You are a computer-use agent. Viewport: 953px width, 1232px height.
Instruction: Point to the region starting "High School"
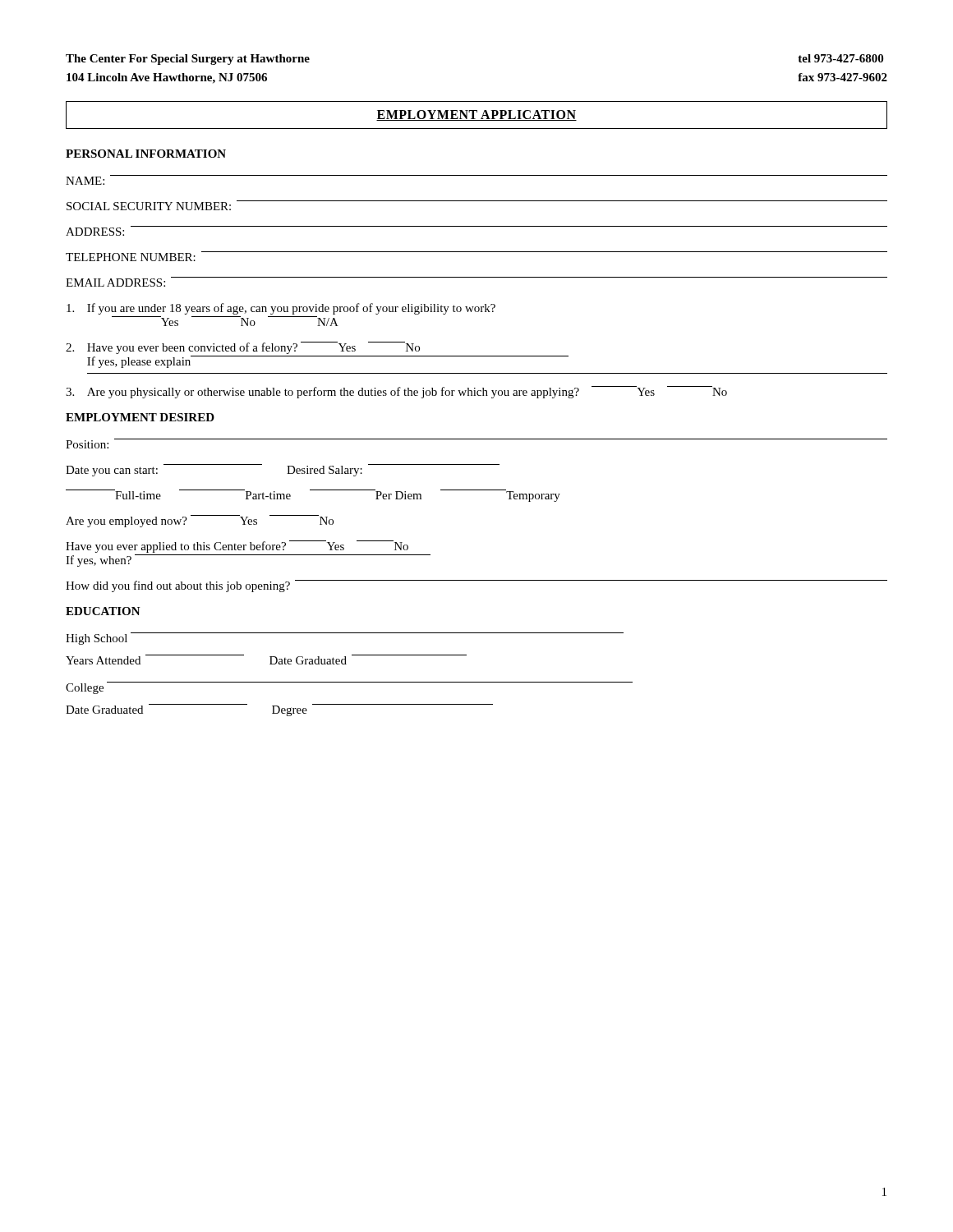(345, 638)
